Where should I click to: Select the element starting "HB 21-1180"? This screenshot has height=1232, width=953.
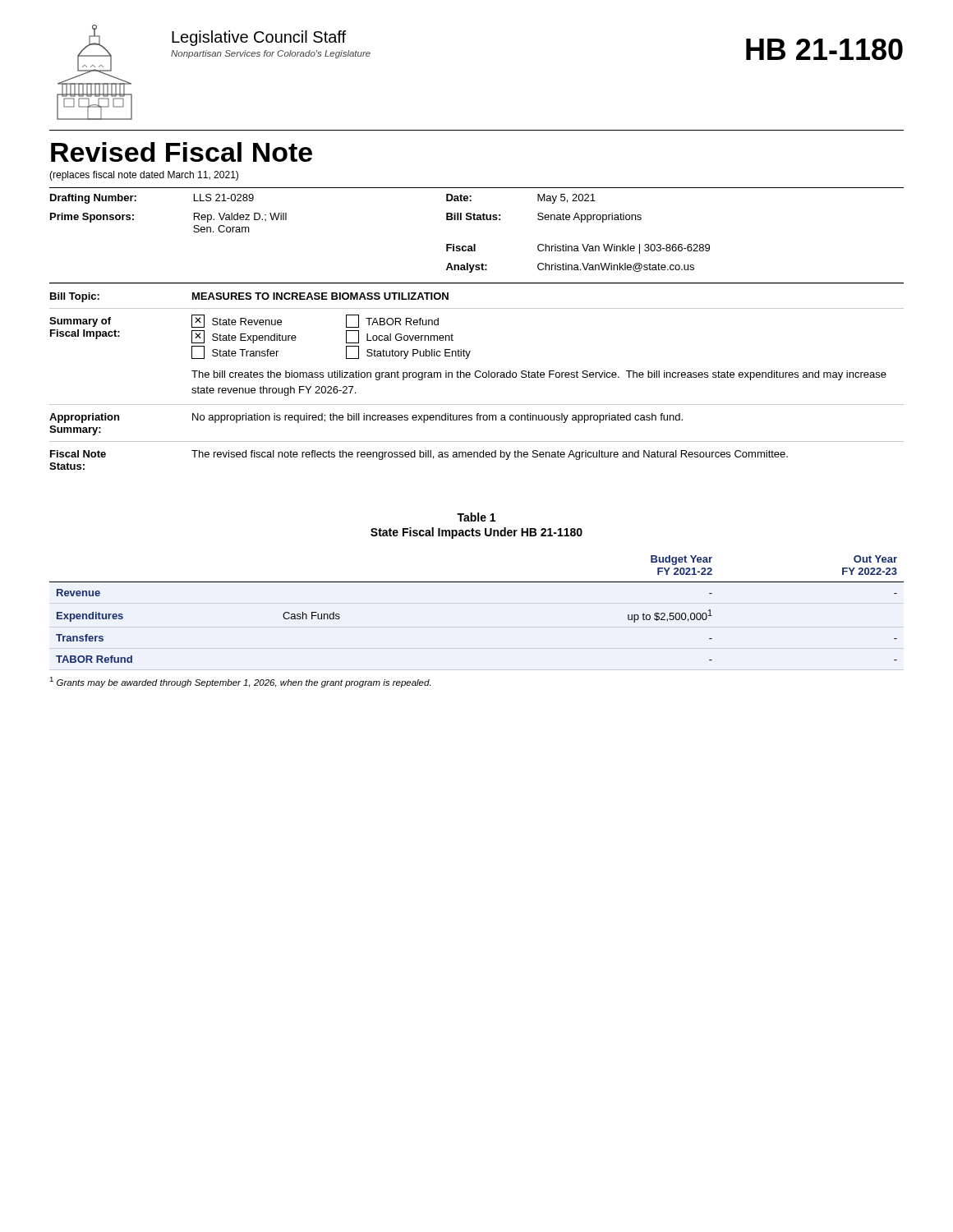tap(824, 50)
